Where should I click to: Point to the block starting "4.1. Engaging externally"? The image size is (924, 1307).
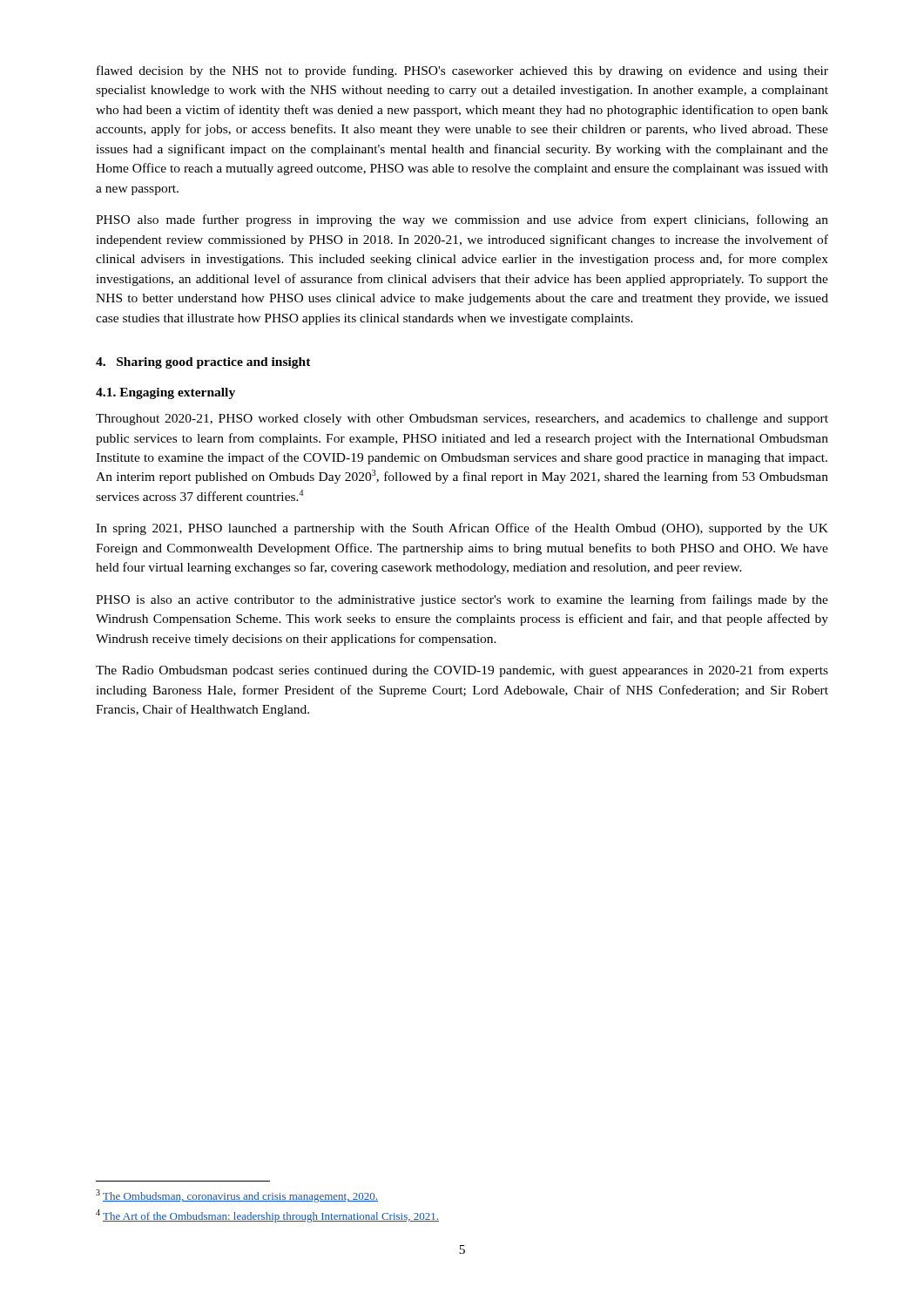pos(165,393)
